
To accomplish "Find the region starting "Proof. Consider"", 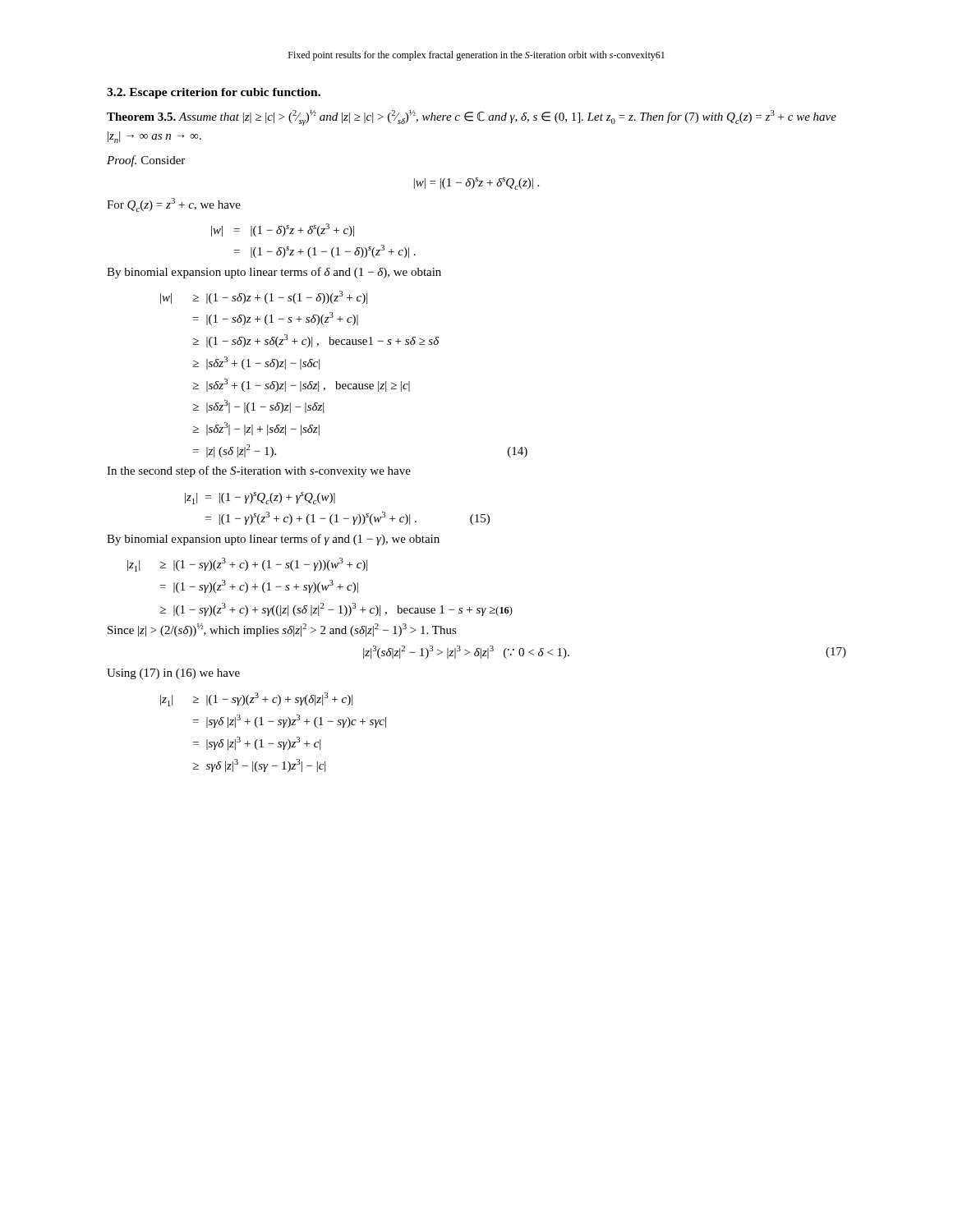I will 146,160.
